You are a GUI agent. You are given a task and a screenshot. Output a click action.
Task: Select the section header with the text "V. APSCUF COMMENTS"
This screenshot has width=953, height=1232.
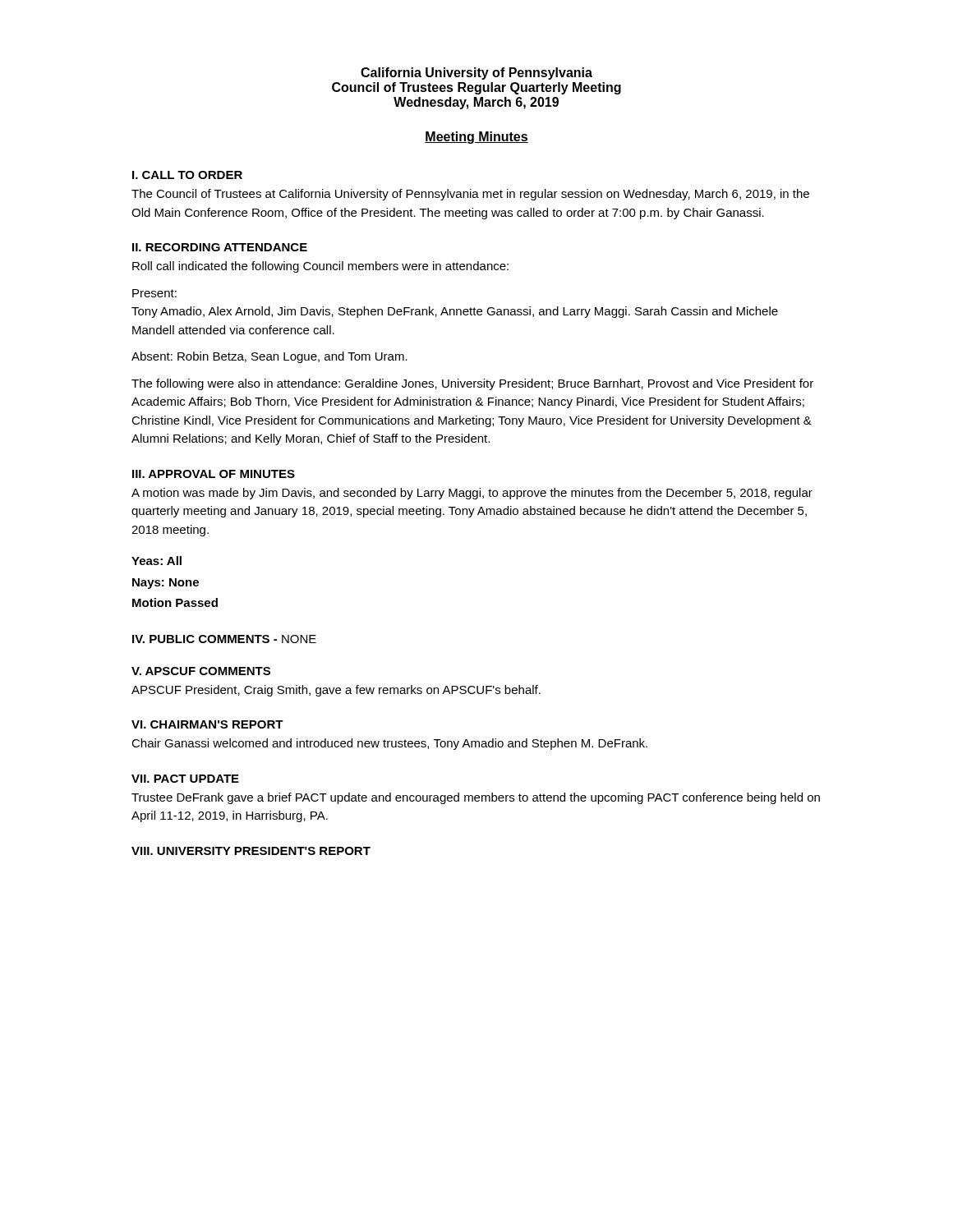coord(201,670)
